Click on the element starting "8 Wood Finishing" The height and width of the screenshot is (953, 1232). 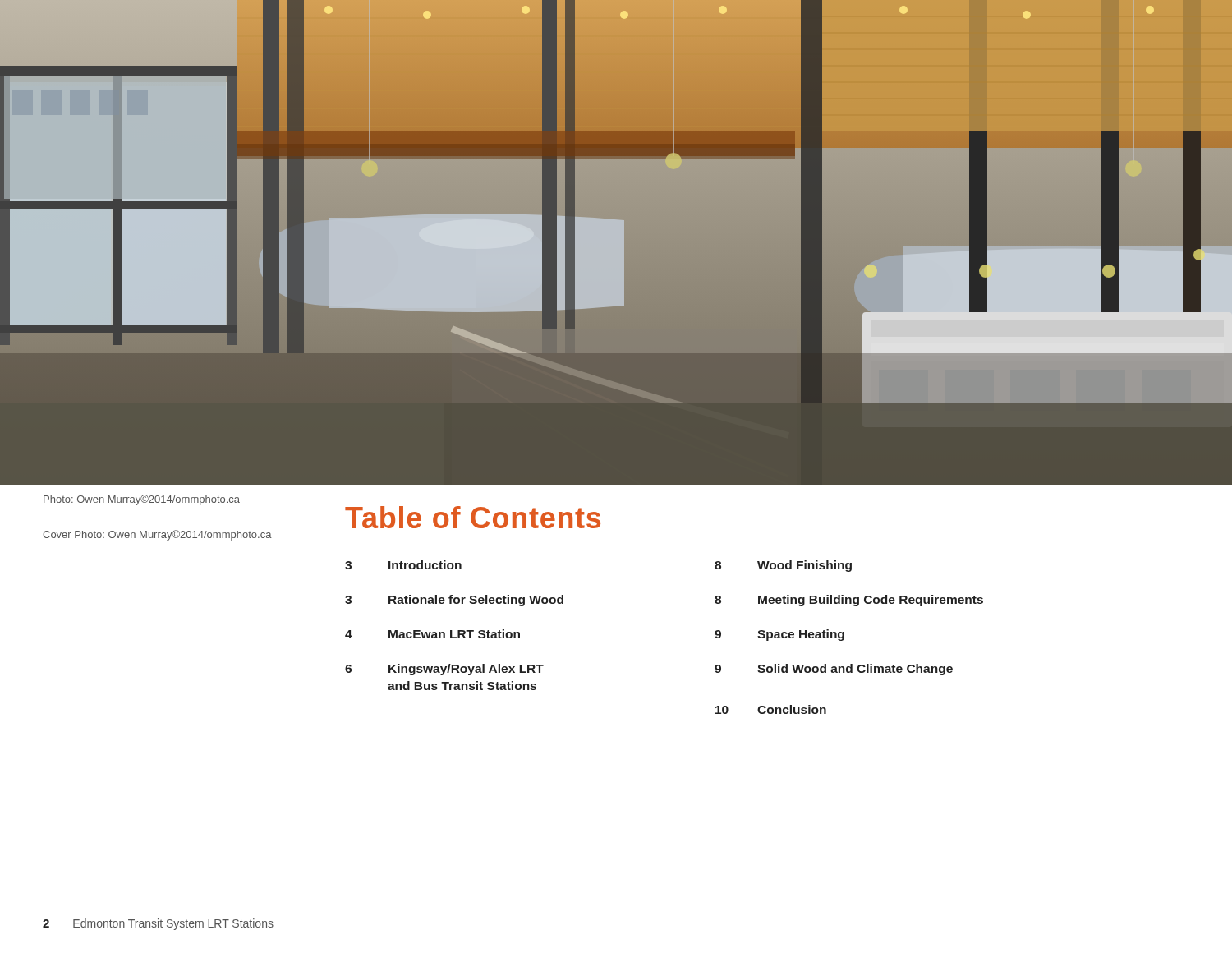784,566
